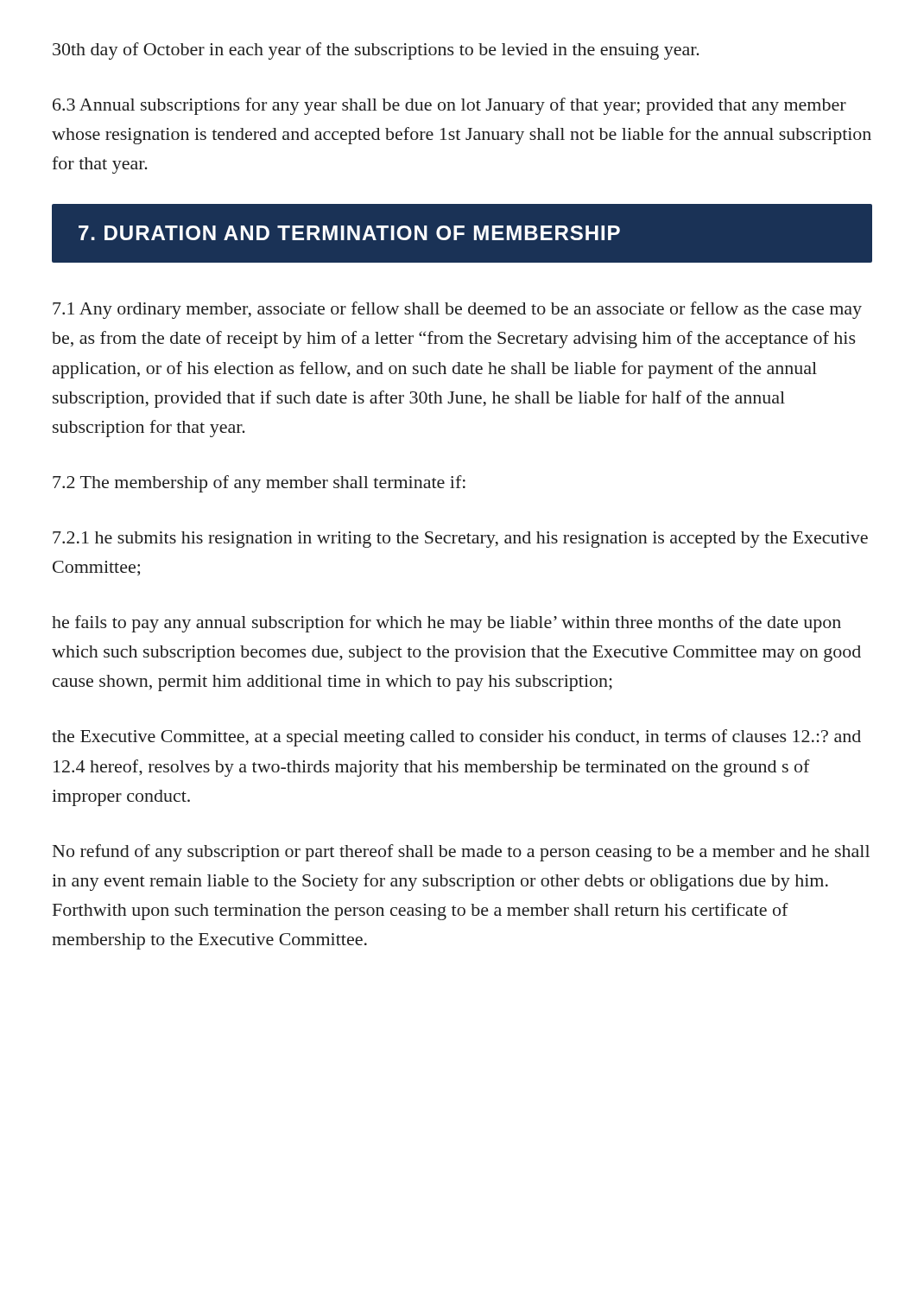Image resolution: width=924 pixels, height=1296 pixels.
Task: Click on the block starting "7. DURATION AND TERMINATION OF MEMBERSHIP"
Action: pyautogui.click(x=350, y=233)
